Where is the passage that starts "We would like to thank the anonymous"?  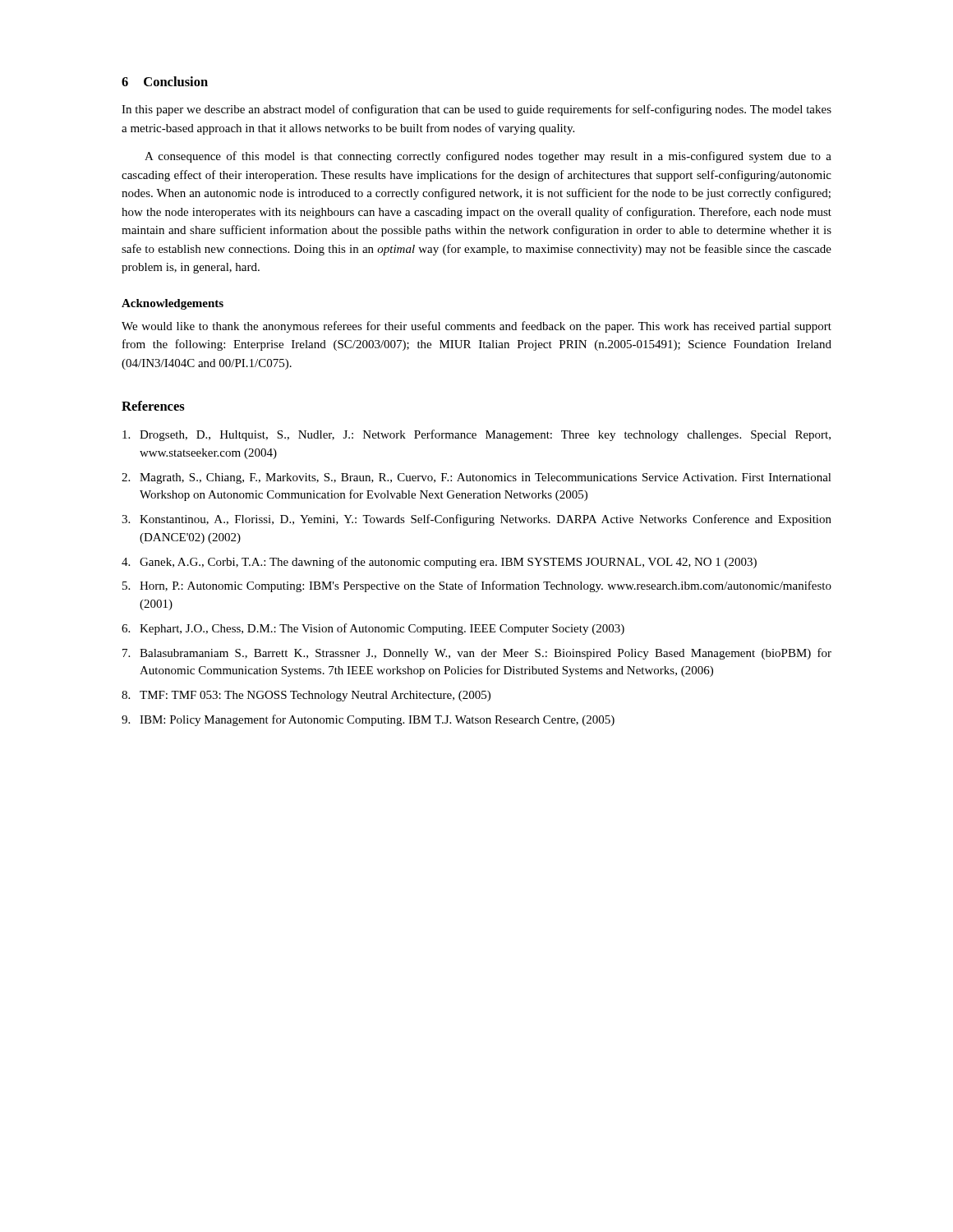[476, 344]
